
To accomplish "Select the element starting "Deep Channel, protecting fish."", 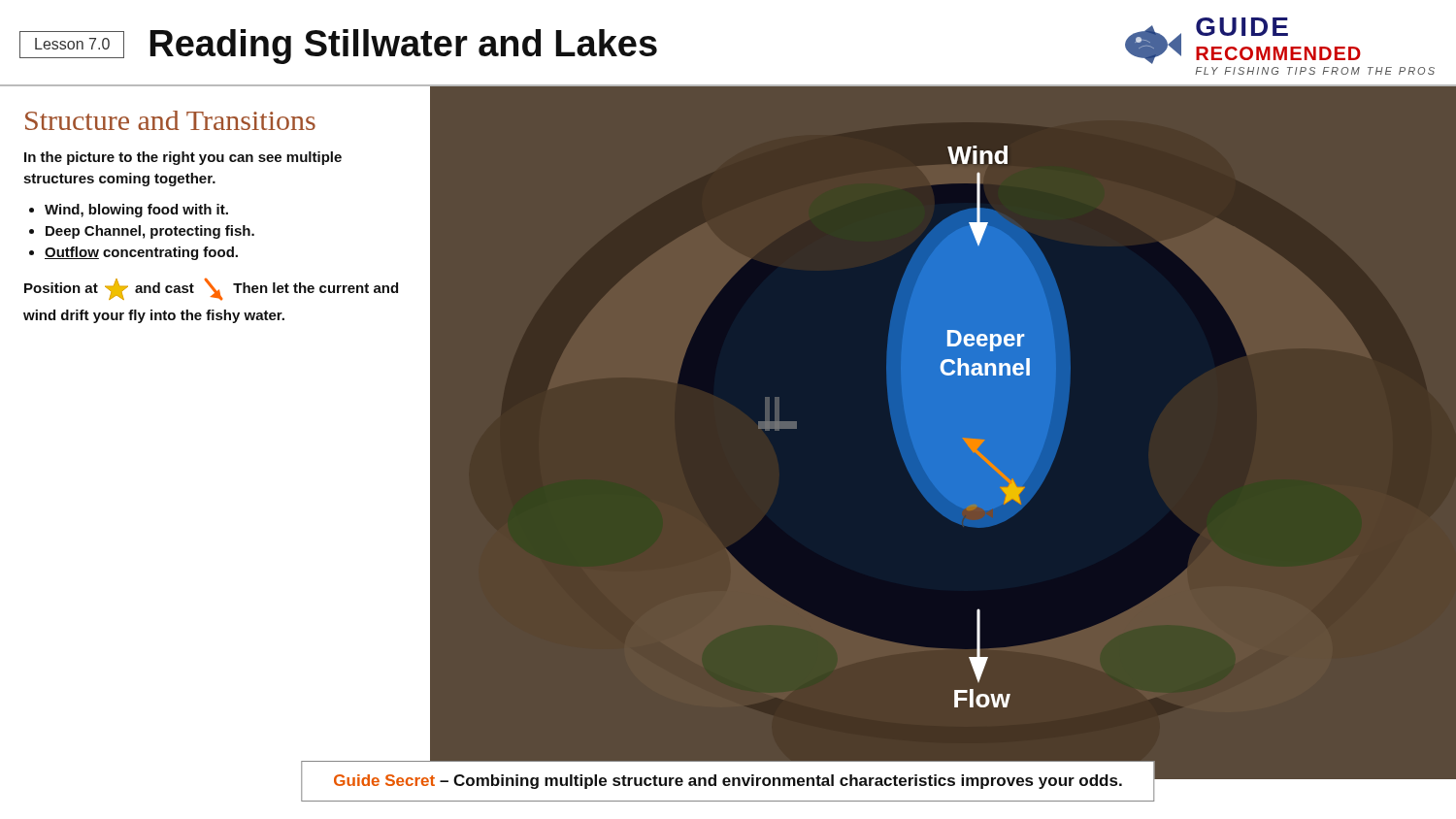I will point(150,230).
